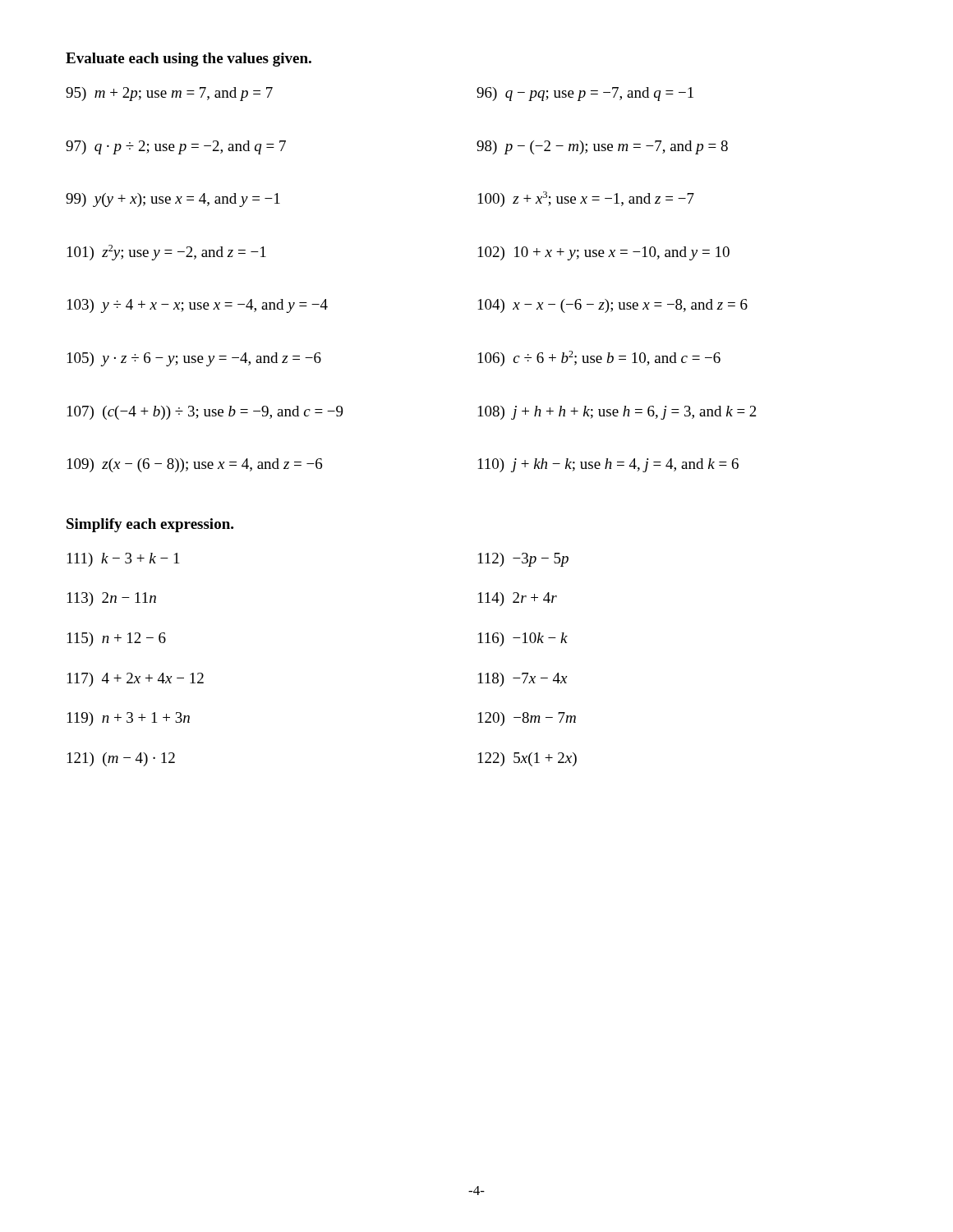Screen dimensions: 1232x953
Task: Locate the list item that says "96) q − pq; use"
Action: click(x=585, y=92)
